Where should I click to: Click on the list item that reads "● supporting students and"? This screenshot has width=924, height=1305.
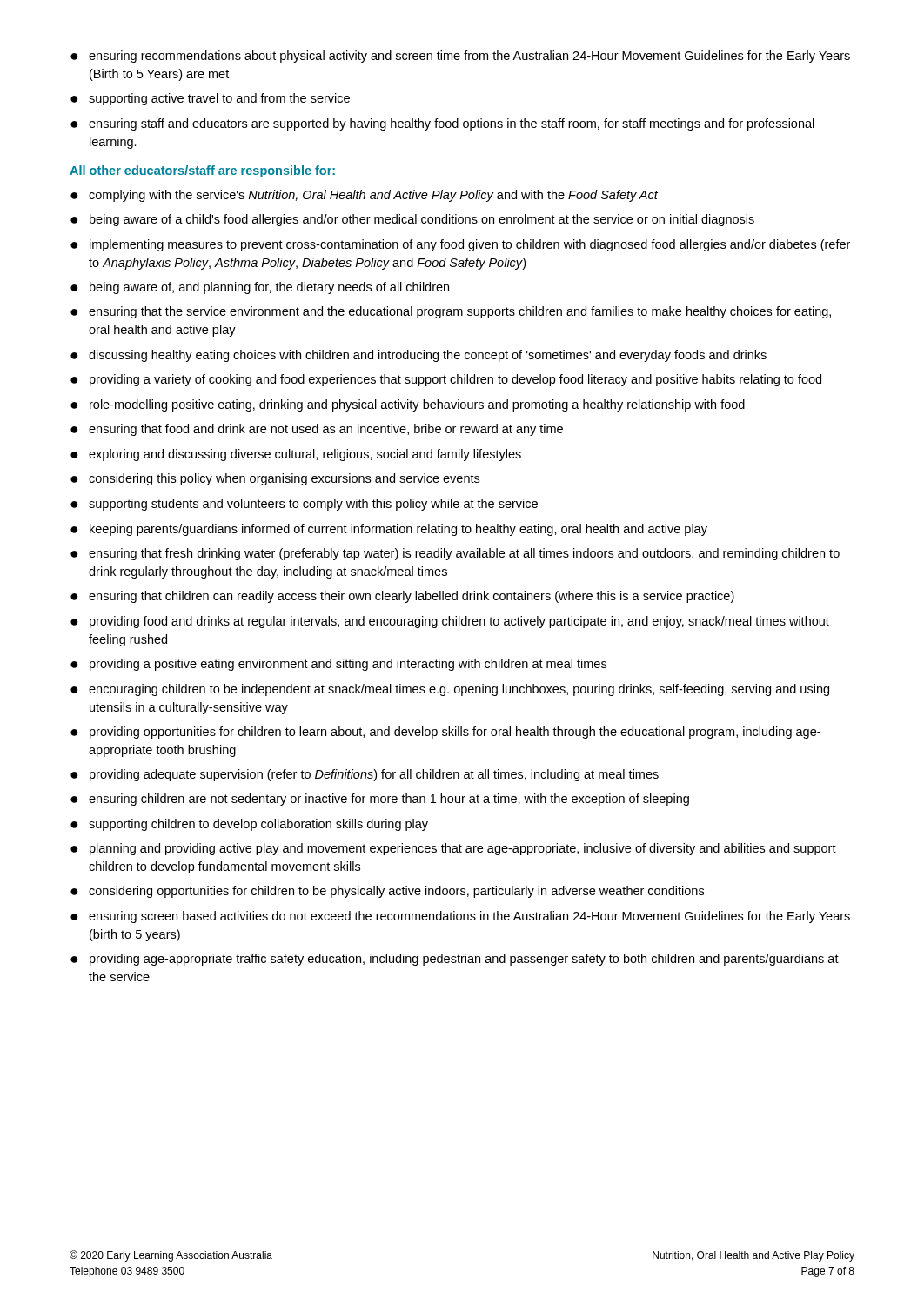462,505
